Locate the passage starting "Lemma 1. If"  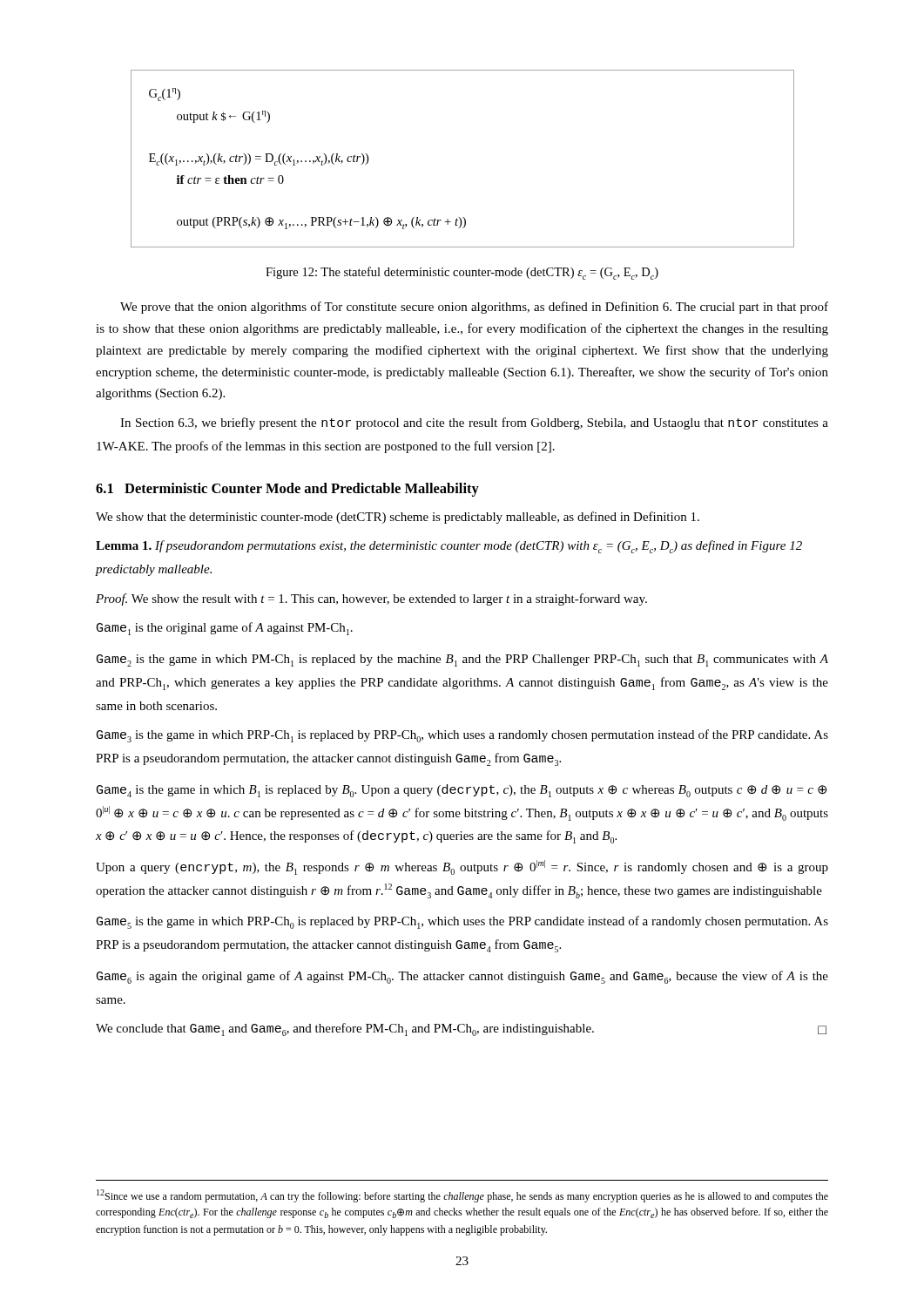(x=449, y=557)
